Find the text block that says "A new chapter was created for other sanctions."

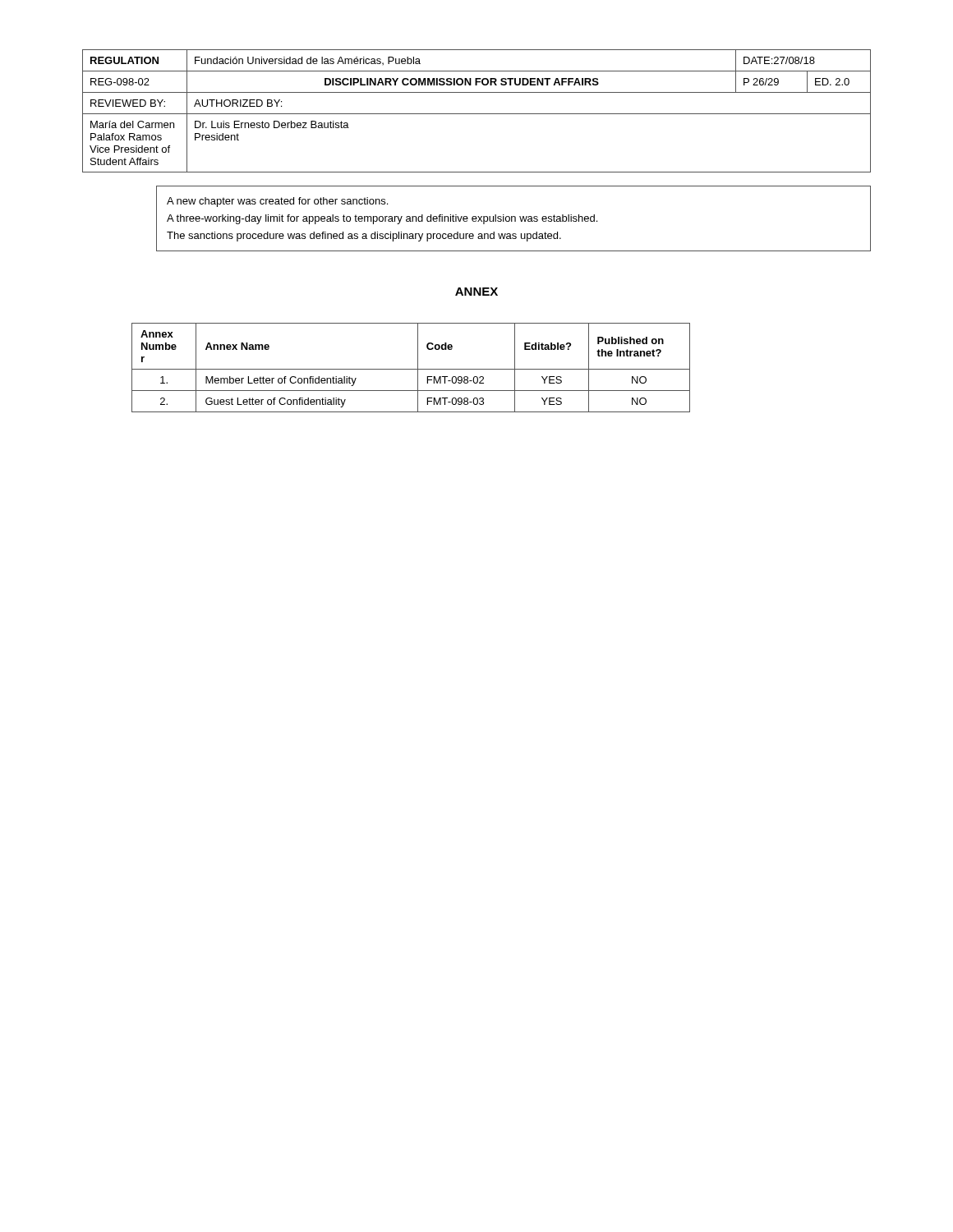[x=513, y=219]
